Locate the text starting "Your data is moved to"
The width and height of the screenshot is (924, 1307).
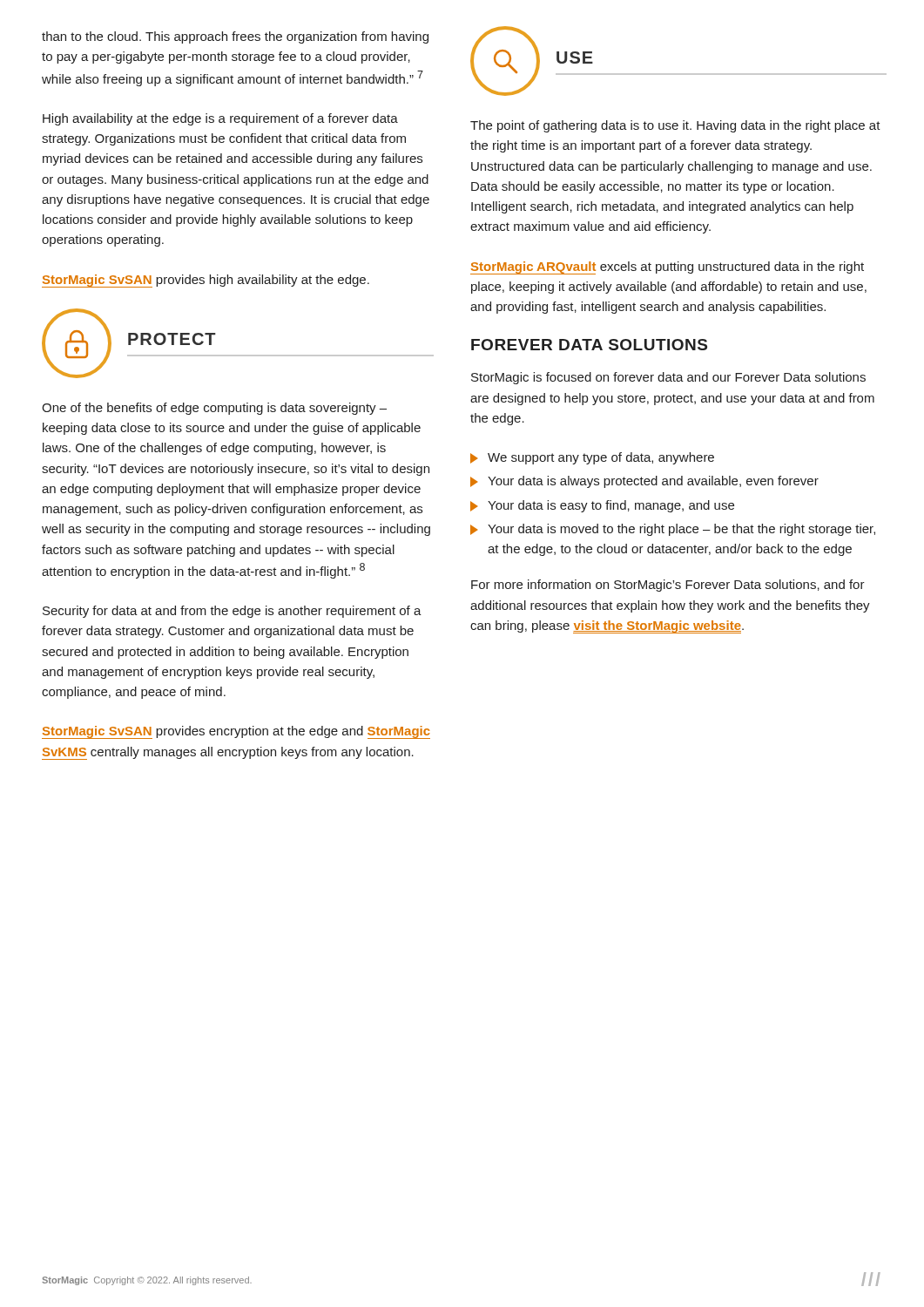(682, 538)
